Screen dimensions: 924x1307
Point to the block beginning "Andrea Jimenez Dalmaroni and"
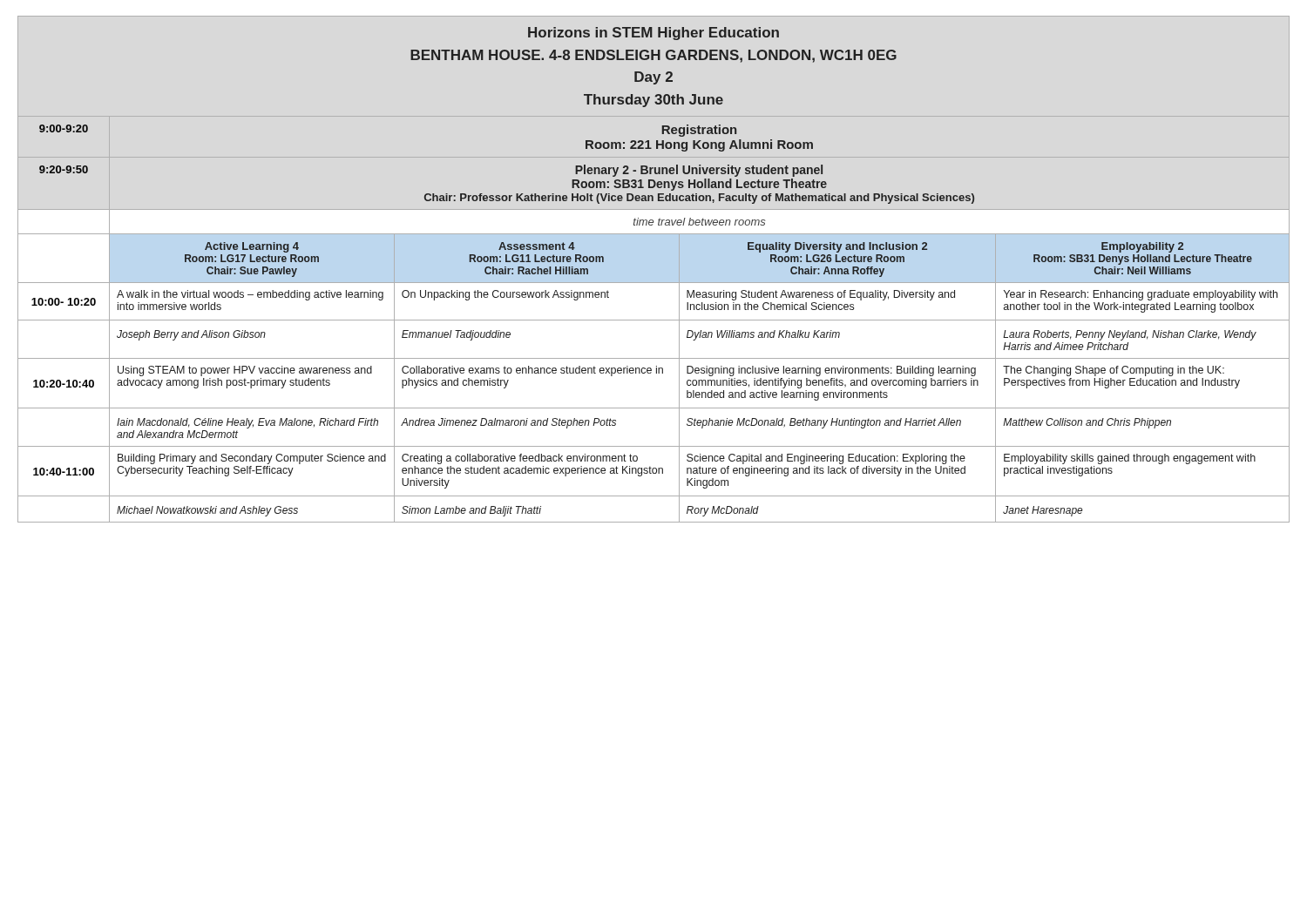click(536, 422)
